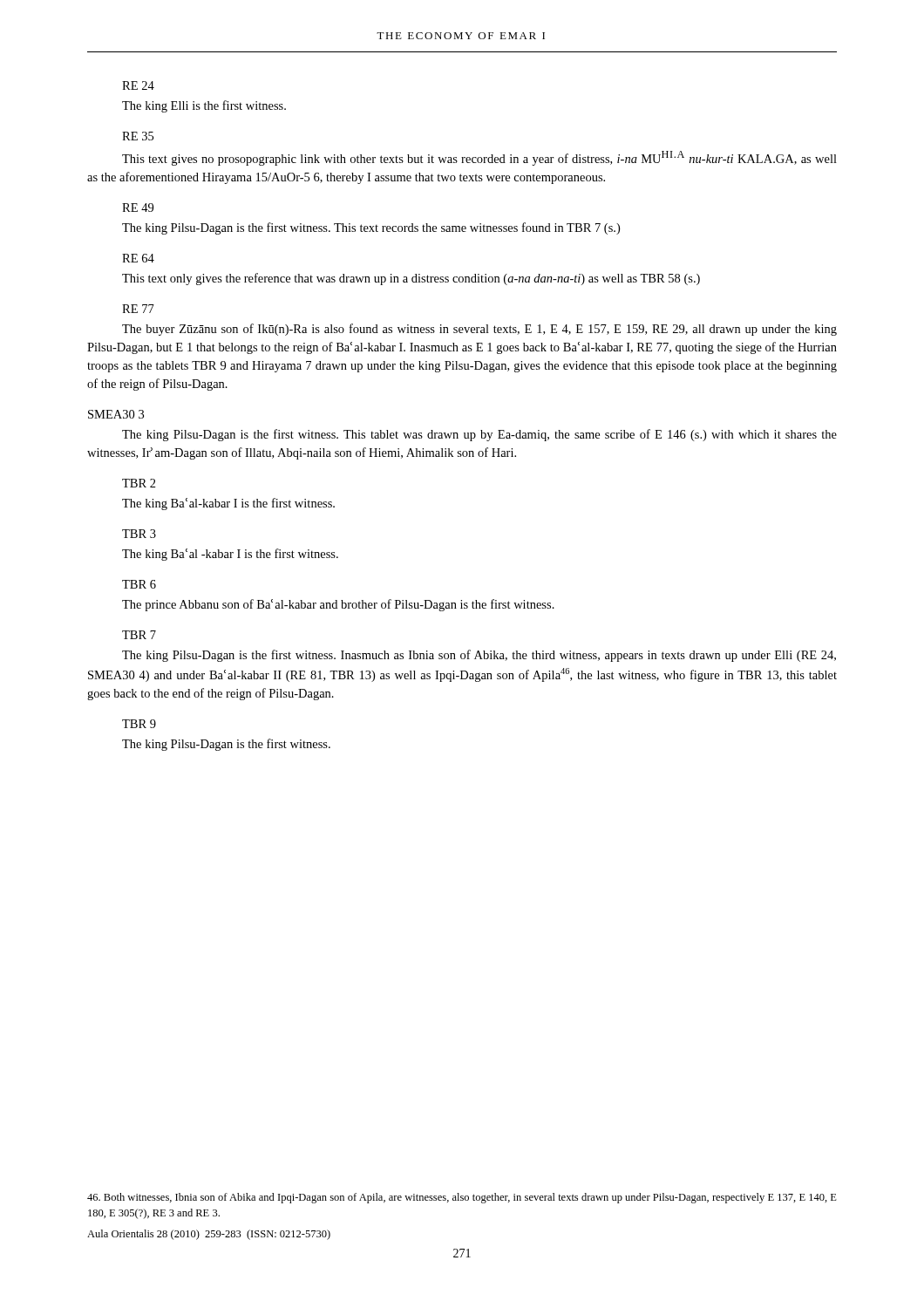Locate the element starting "The buyer Zūzānu son"
Screen dimensions: 1308x924
tap(462, 356)
